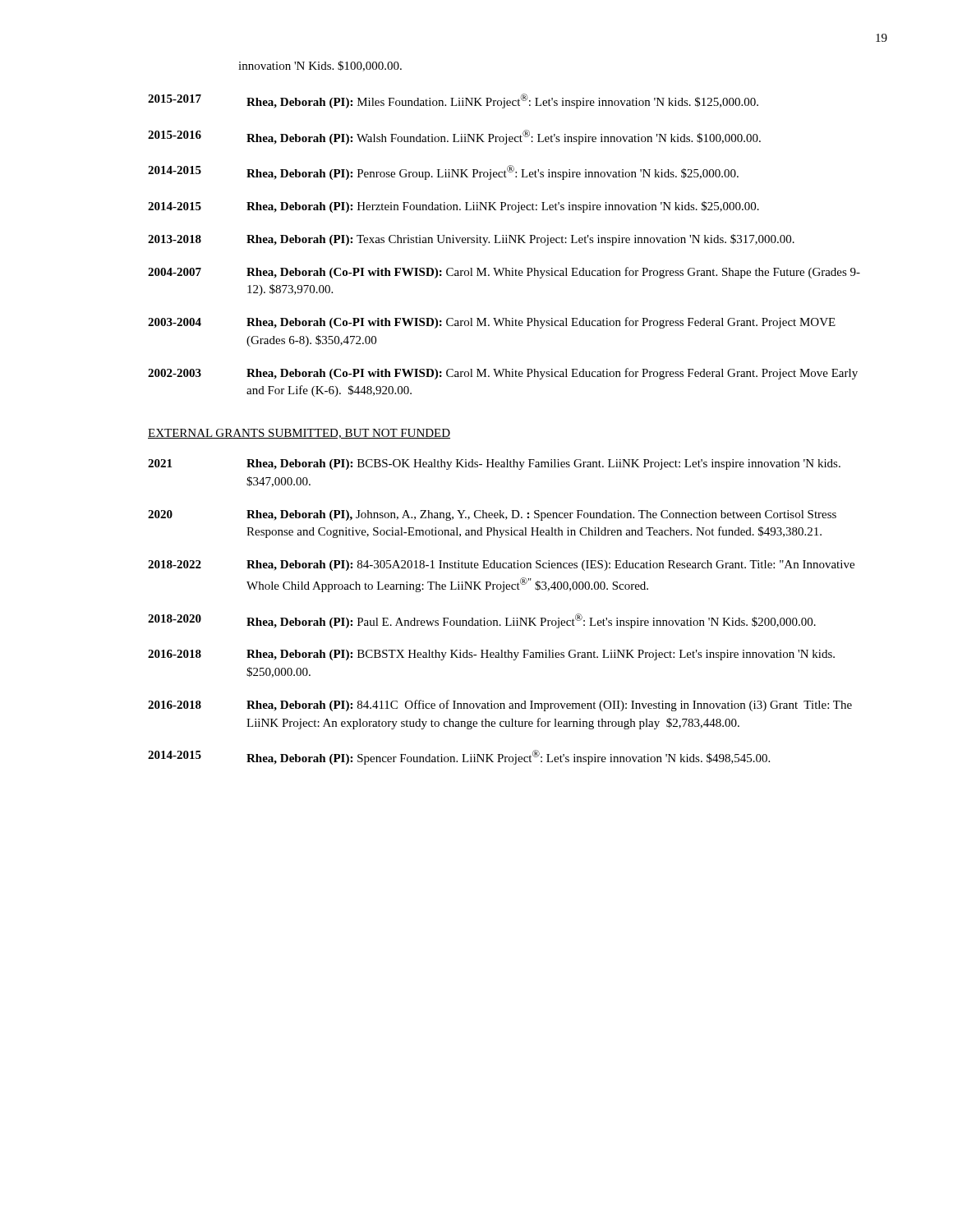The height and width of the screenshot is (1232, 953).
Task: Where is the passage that starts "2018-2020 Rhea, Deborah (PI):"?
Action: coord(505,620)
